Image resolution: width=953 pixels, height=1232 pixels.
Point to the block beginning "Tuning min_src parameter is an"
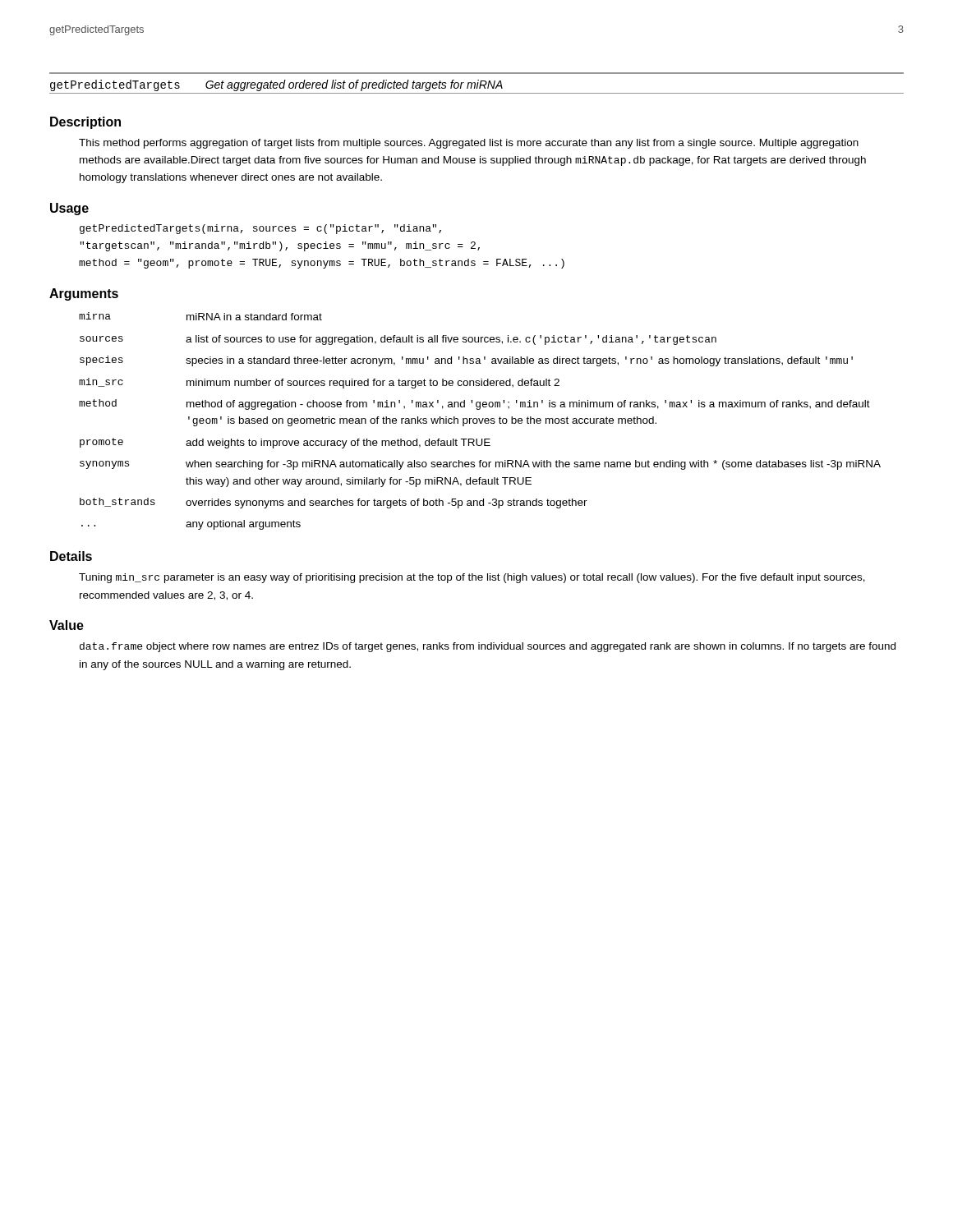click(472, 586)
